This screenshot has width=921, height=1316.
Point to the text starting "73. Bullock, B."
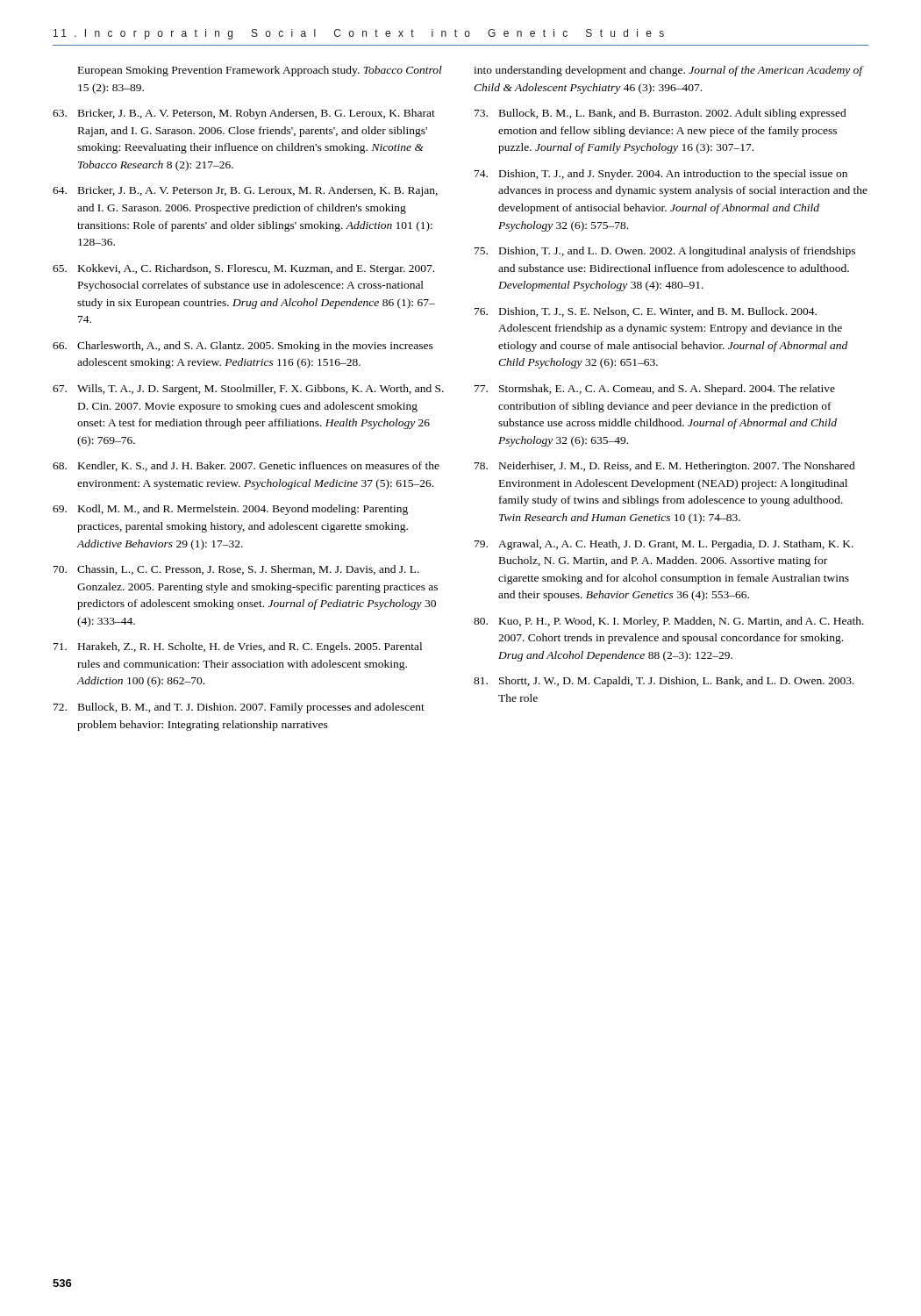[671, 130]
